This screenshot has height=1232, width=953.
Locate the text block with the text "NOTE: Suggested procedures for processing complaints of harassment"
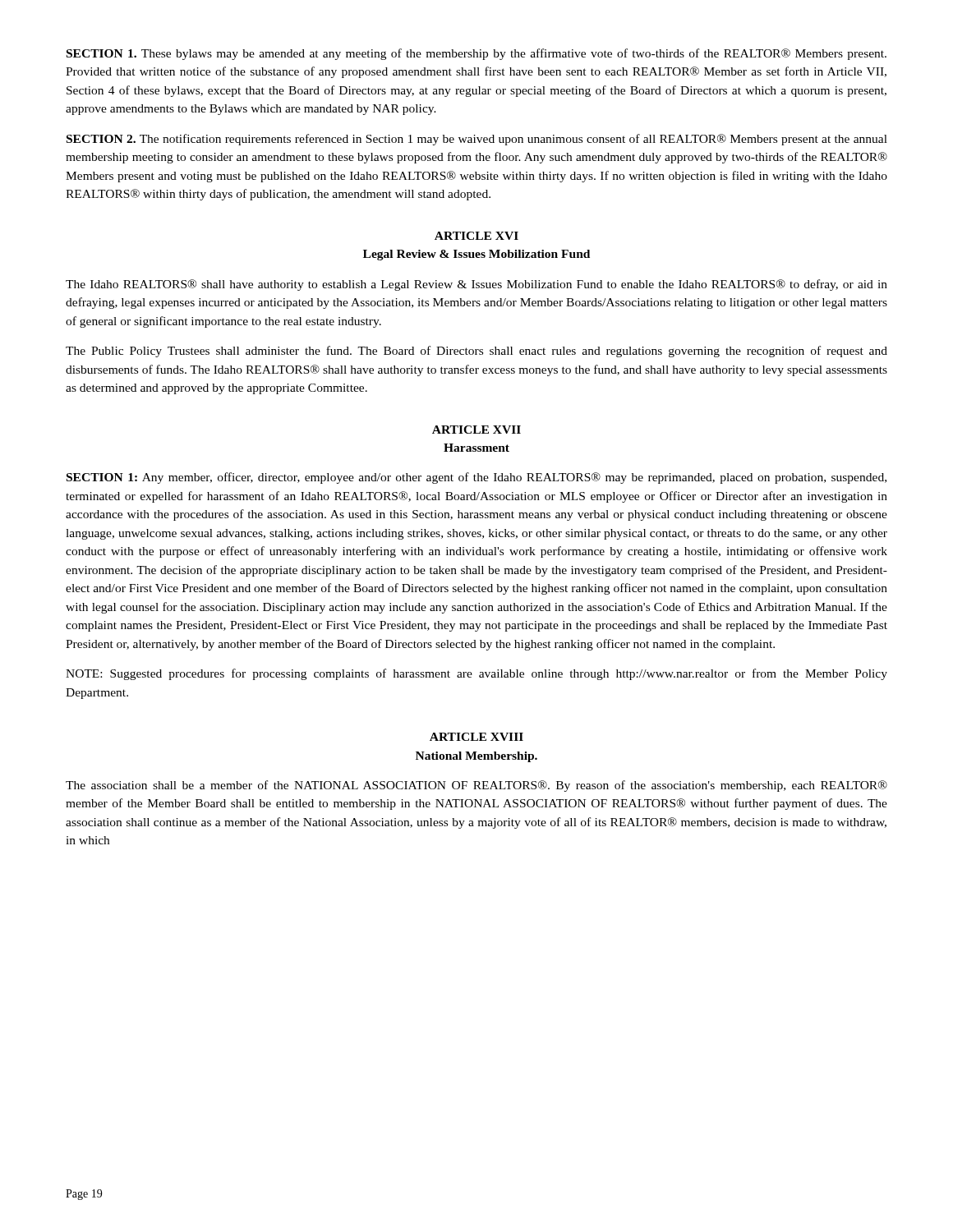point(476,682)
